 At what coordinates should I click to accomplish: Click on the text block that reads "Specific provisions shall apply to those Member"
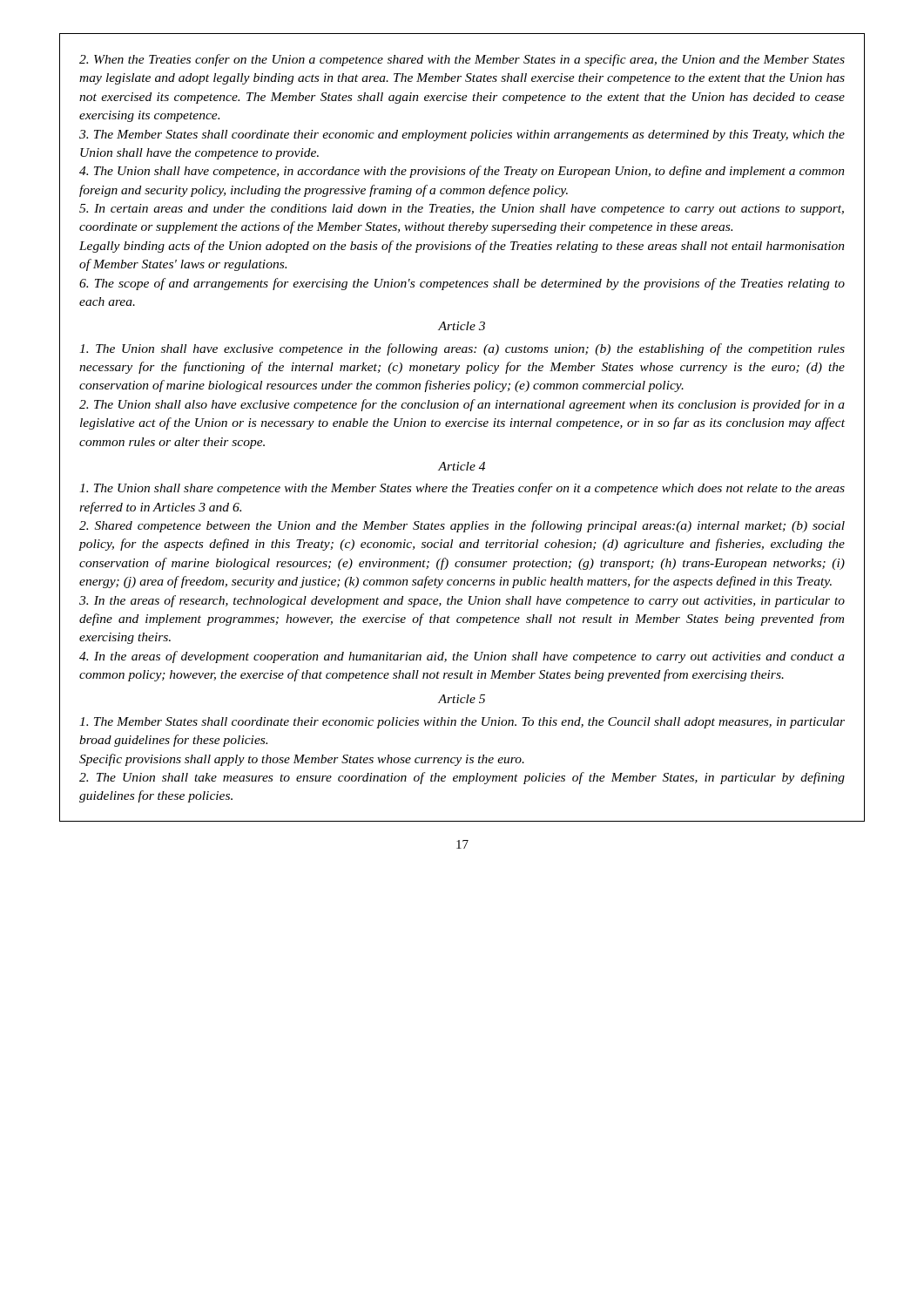click(x=462, y=758)
